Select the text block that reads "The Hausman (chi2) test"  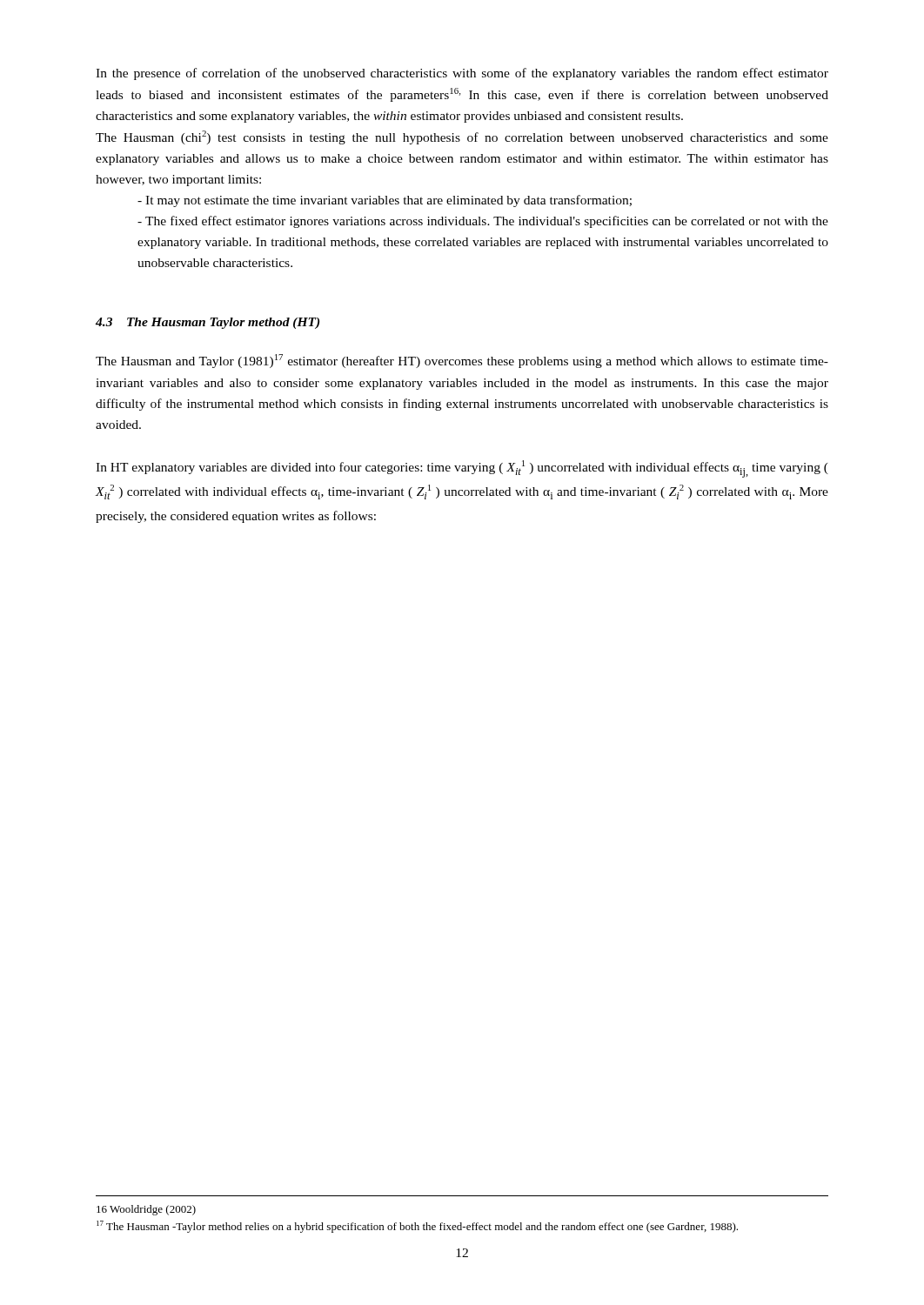[462, 158]
